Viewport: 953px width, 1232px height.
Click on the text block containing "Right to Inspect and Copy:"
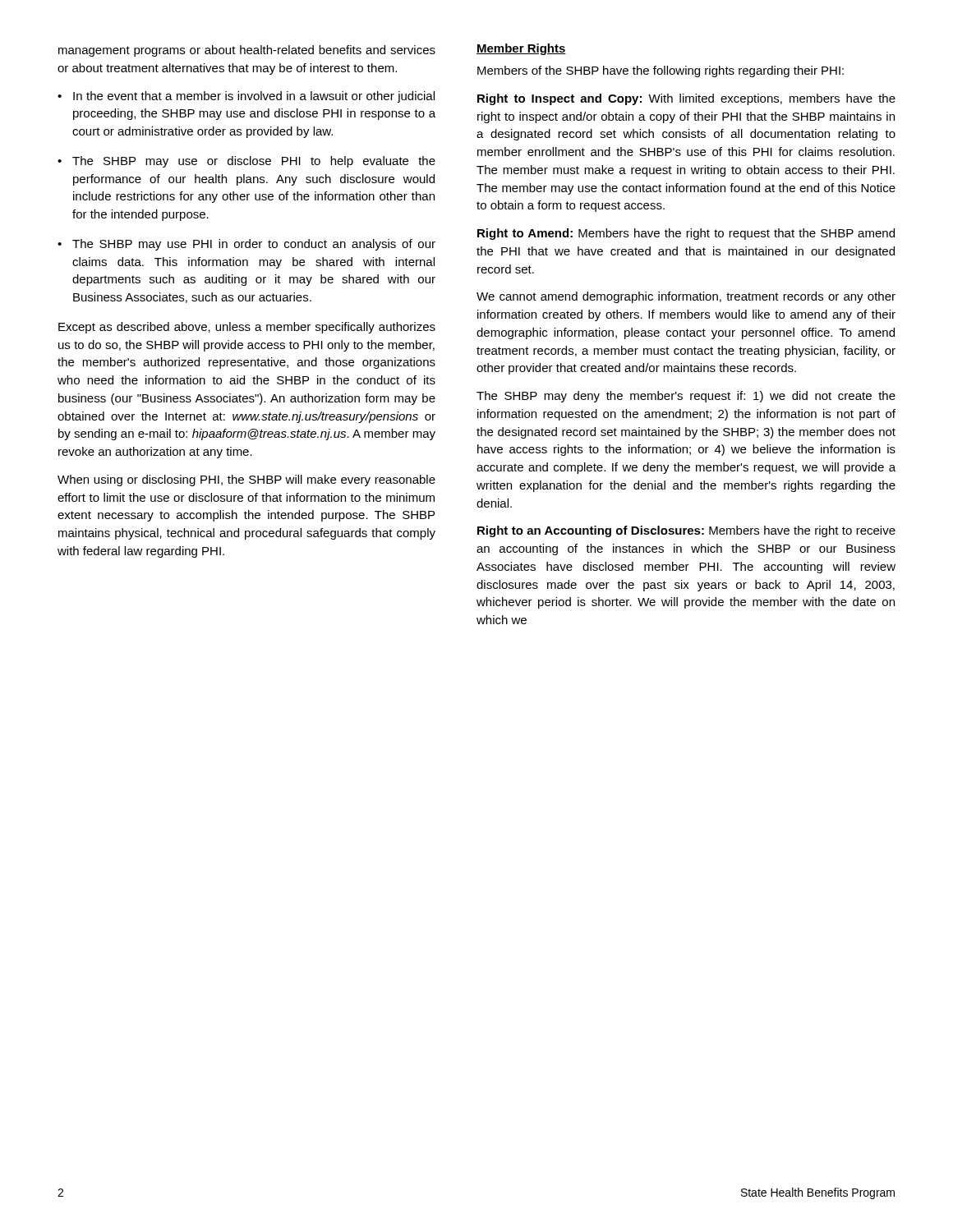click(x=686, y=152)
